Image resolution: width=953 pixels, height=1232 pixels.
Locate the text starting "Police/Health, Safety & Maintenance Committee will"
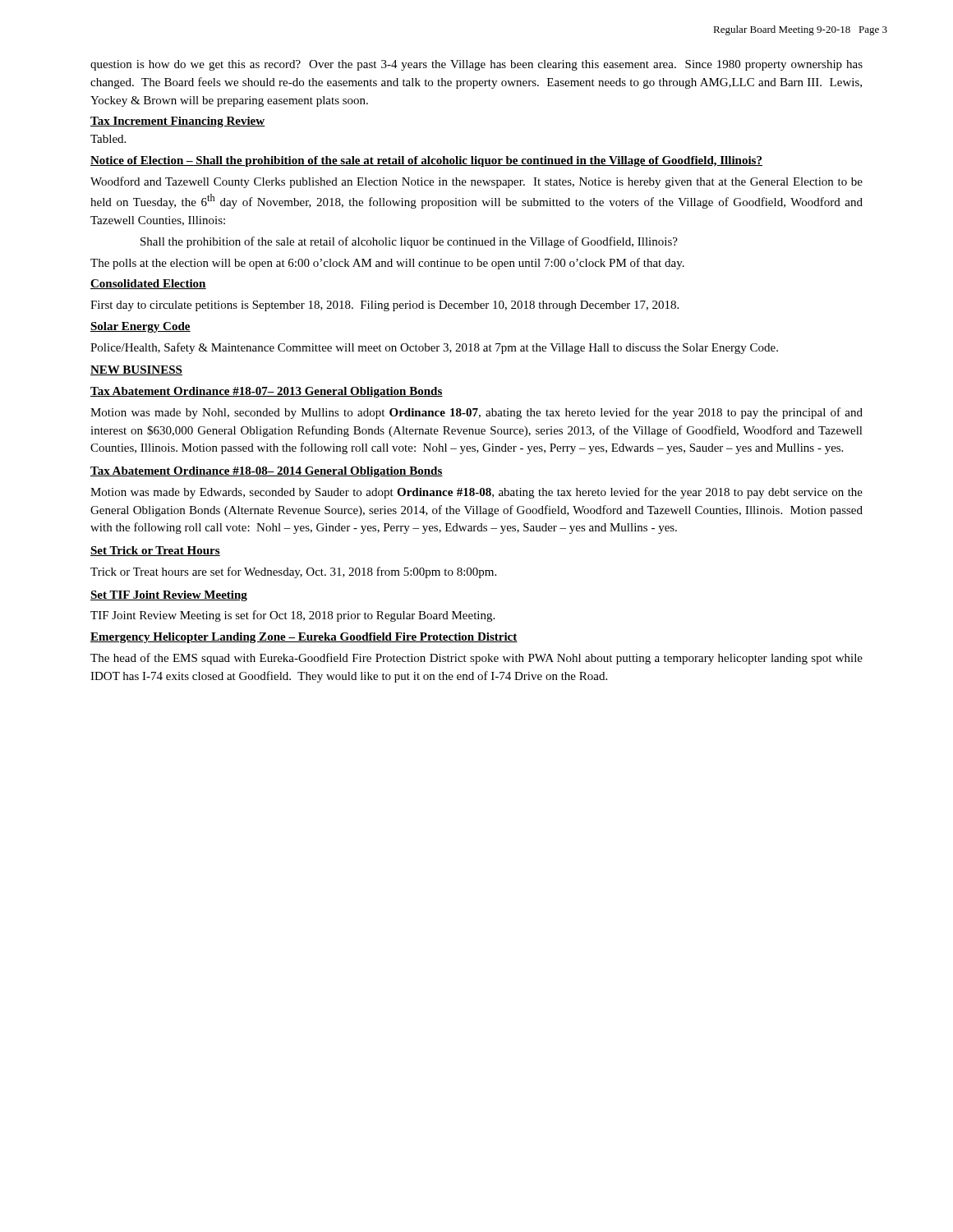coord(435,347)
